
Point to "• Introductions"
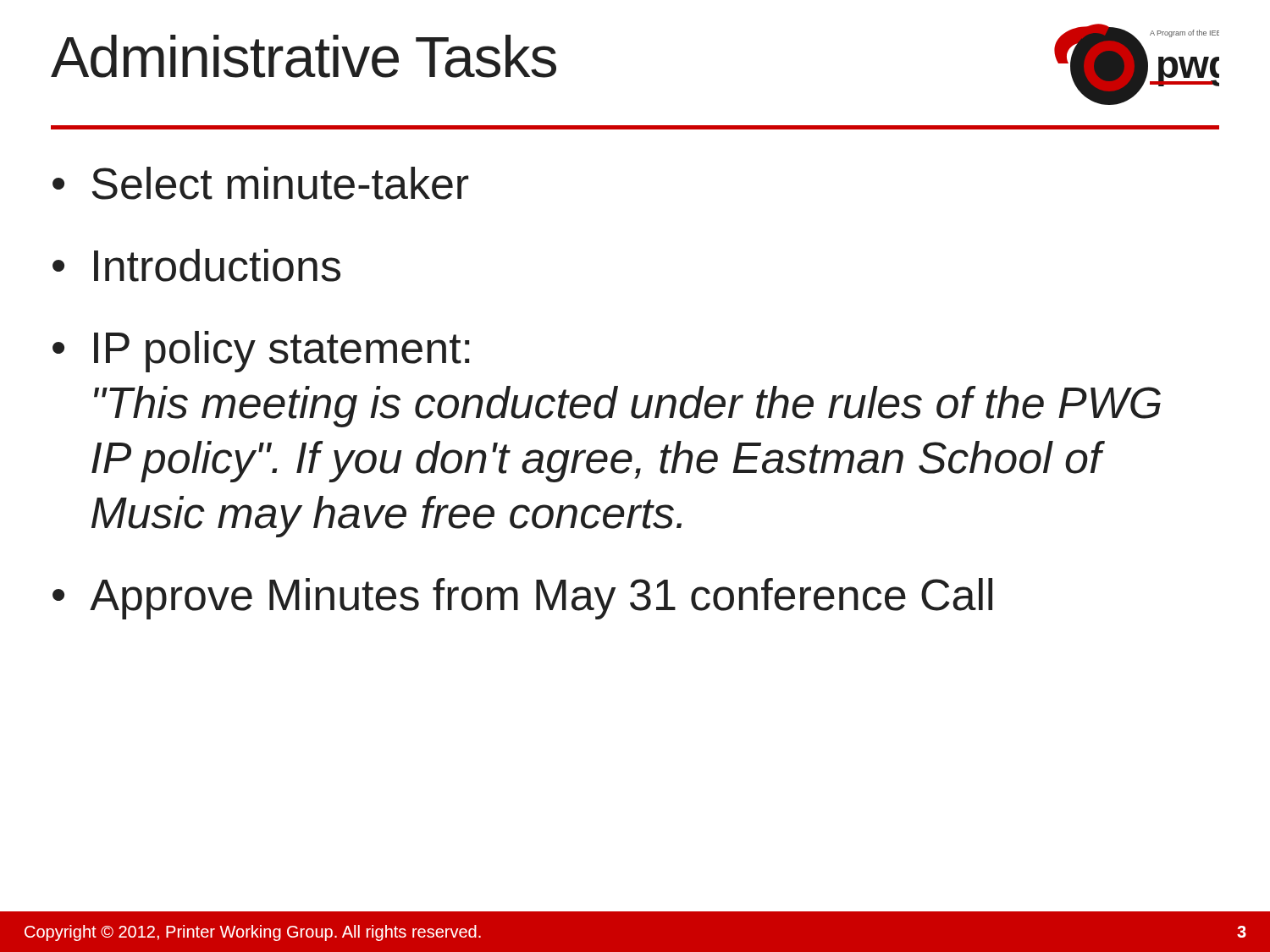pyautogui.click(x=196, y=266)
